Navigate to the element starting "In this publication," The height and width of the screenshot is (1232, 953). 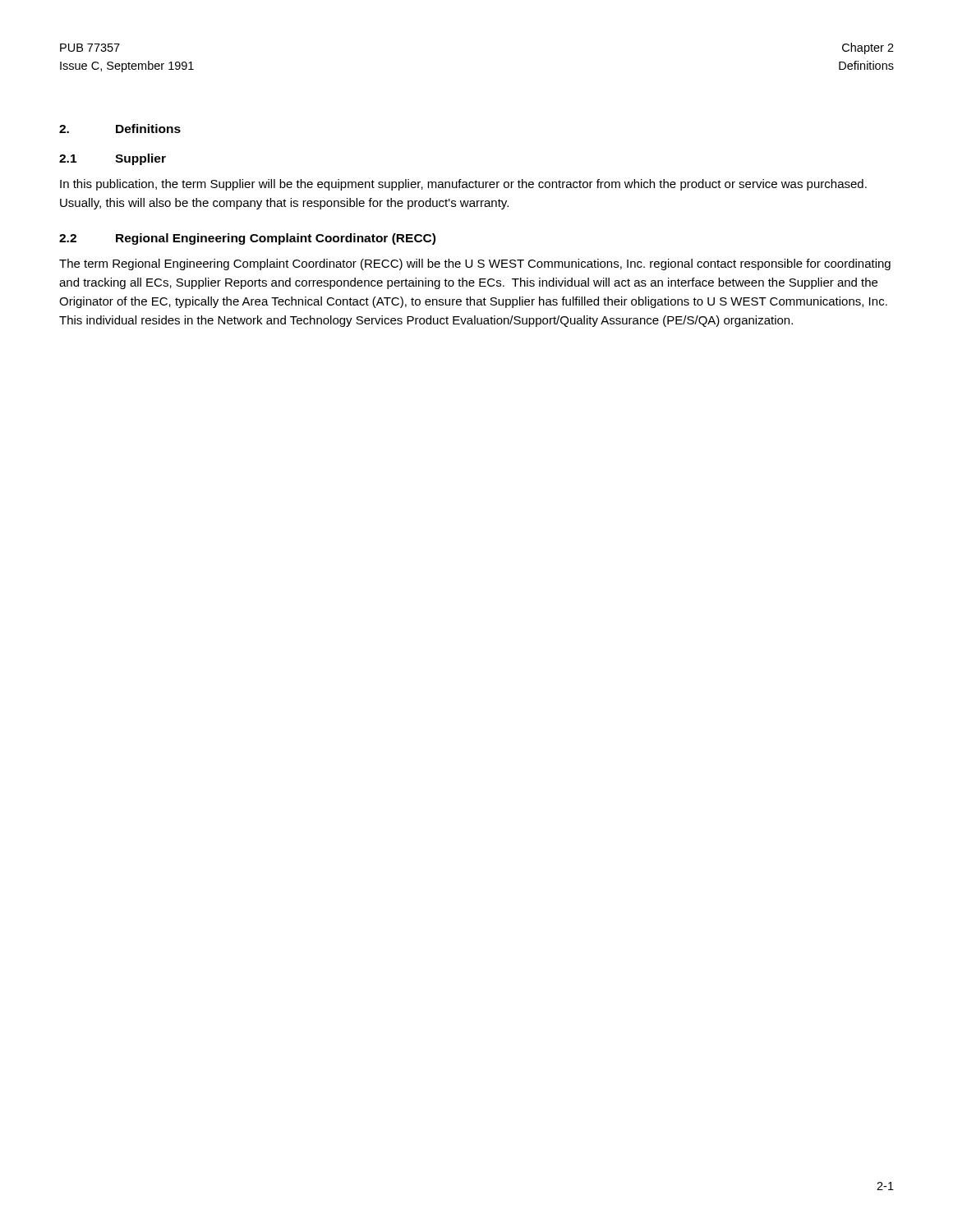pyautogui.click(x=465, y=193)
